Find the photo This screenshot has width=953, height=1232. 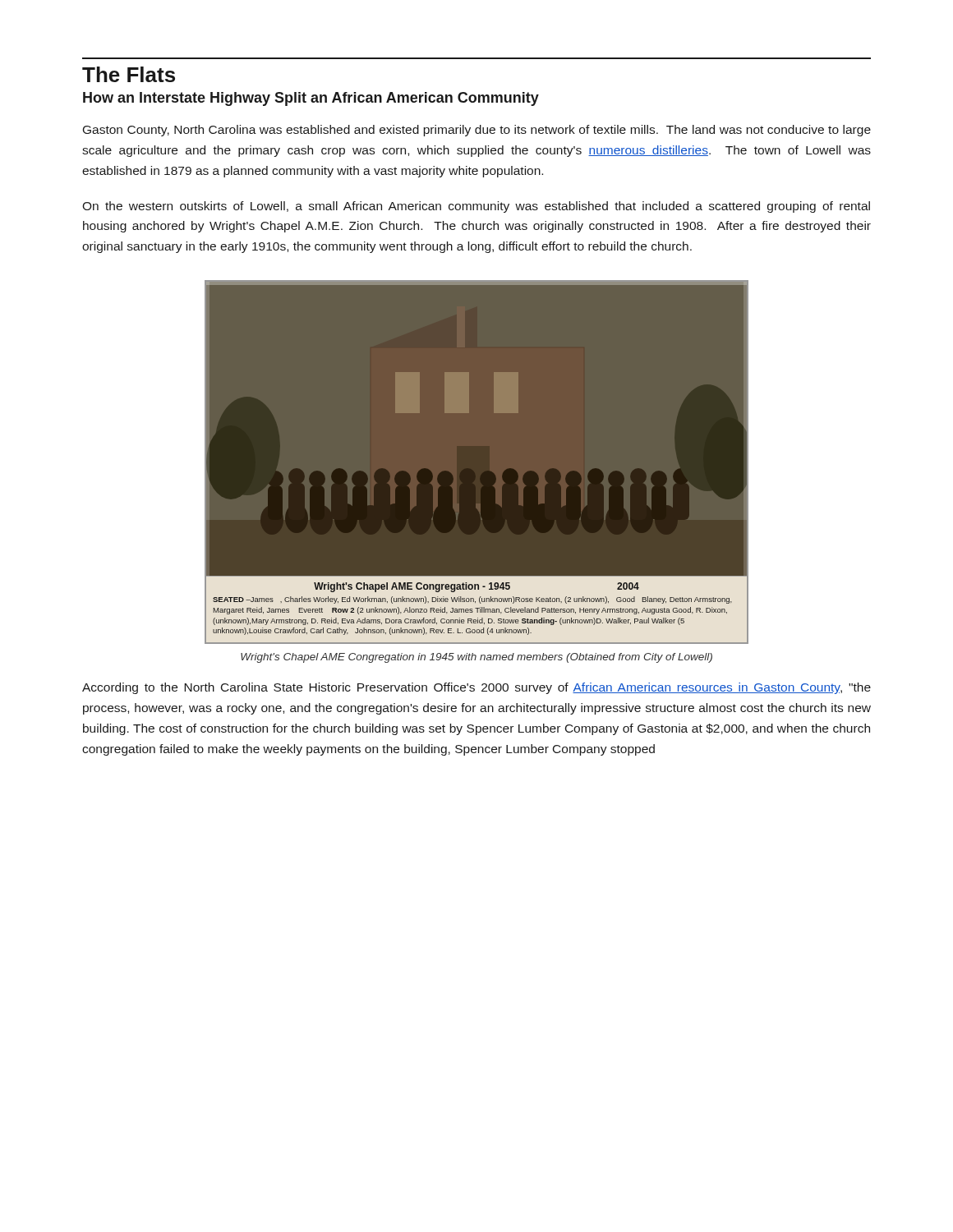[x=476, y=462]
